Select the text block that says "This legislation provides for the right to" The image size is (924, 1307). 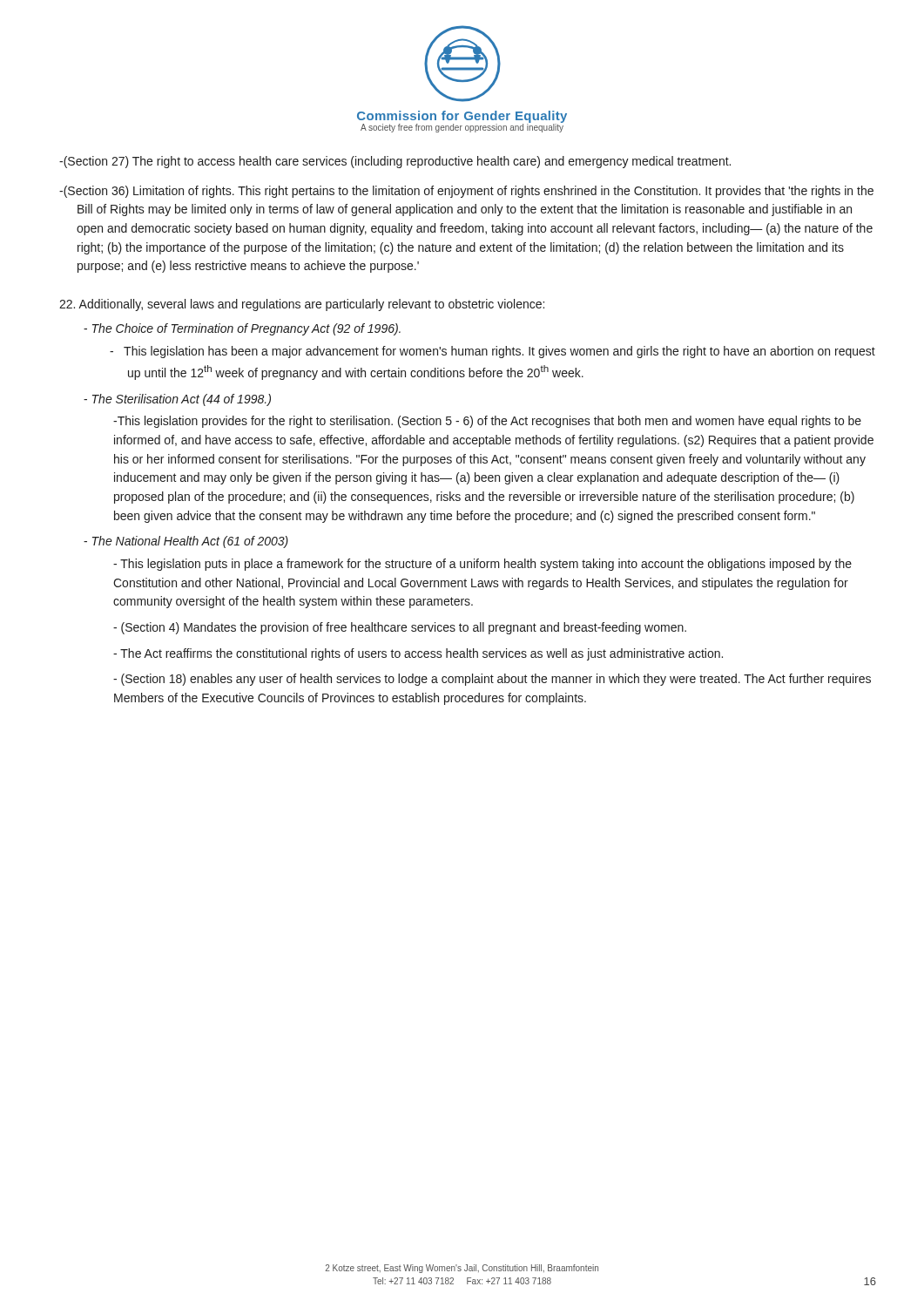[494, 468]
